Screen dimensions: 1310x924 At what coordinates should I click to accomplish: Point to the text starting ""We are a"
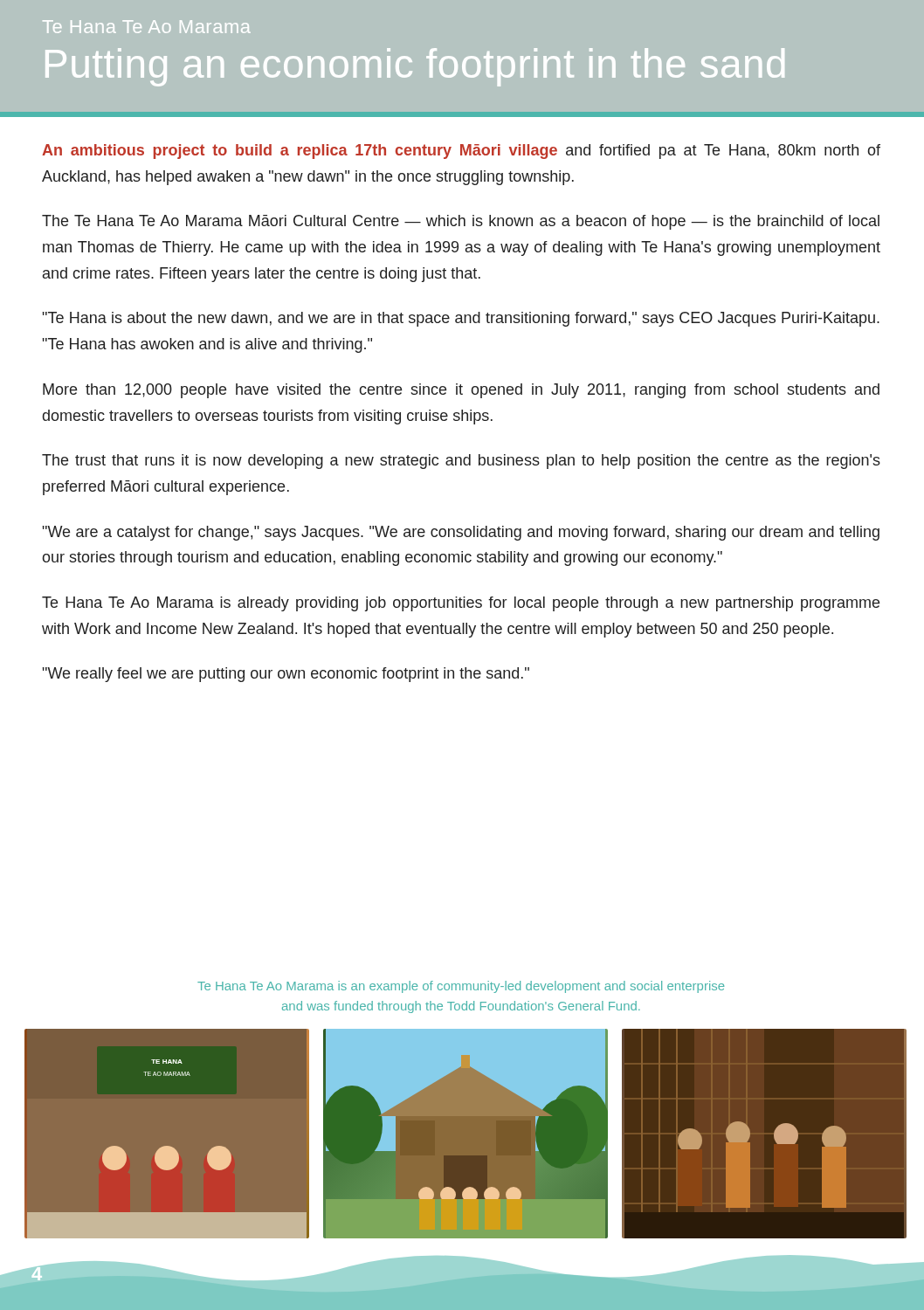461,545
